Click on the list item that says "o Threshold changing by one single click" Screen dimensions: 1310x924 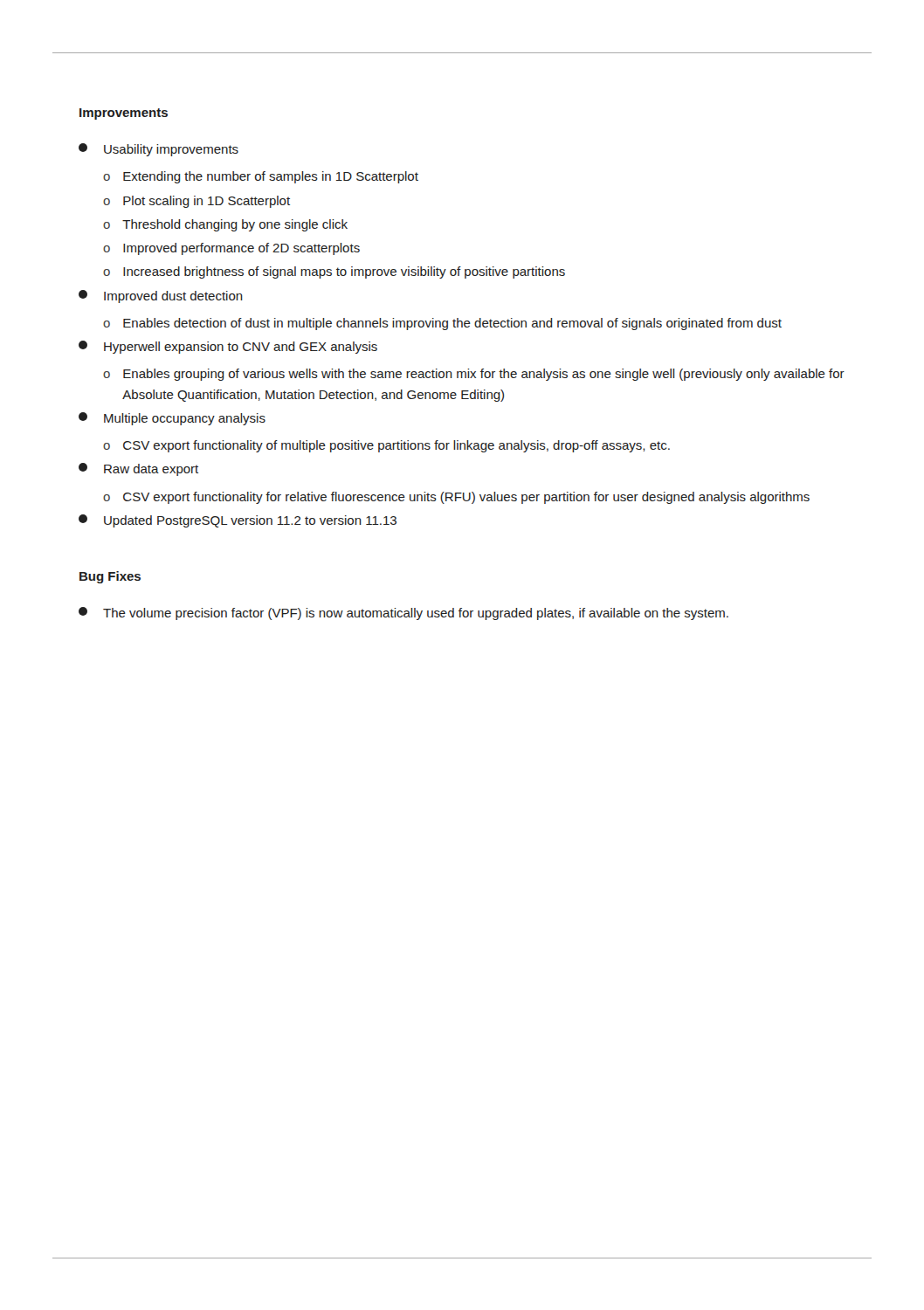(x=225, y=225)
